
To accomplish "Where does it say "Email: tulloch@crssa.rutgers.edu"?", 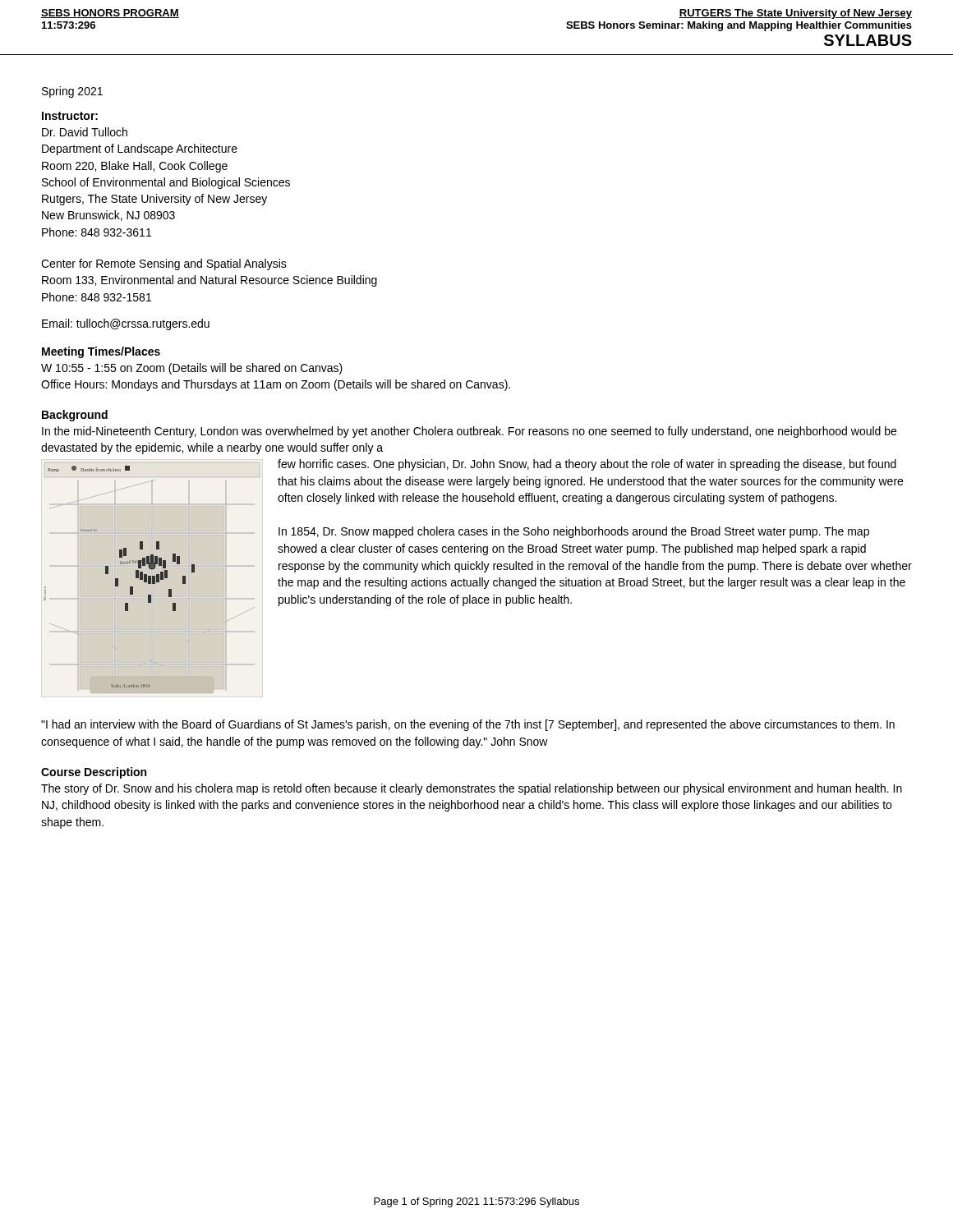I will pos(126,324).
